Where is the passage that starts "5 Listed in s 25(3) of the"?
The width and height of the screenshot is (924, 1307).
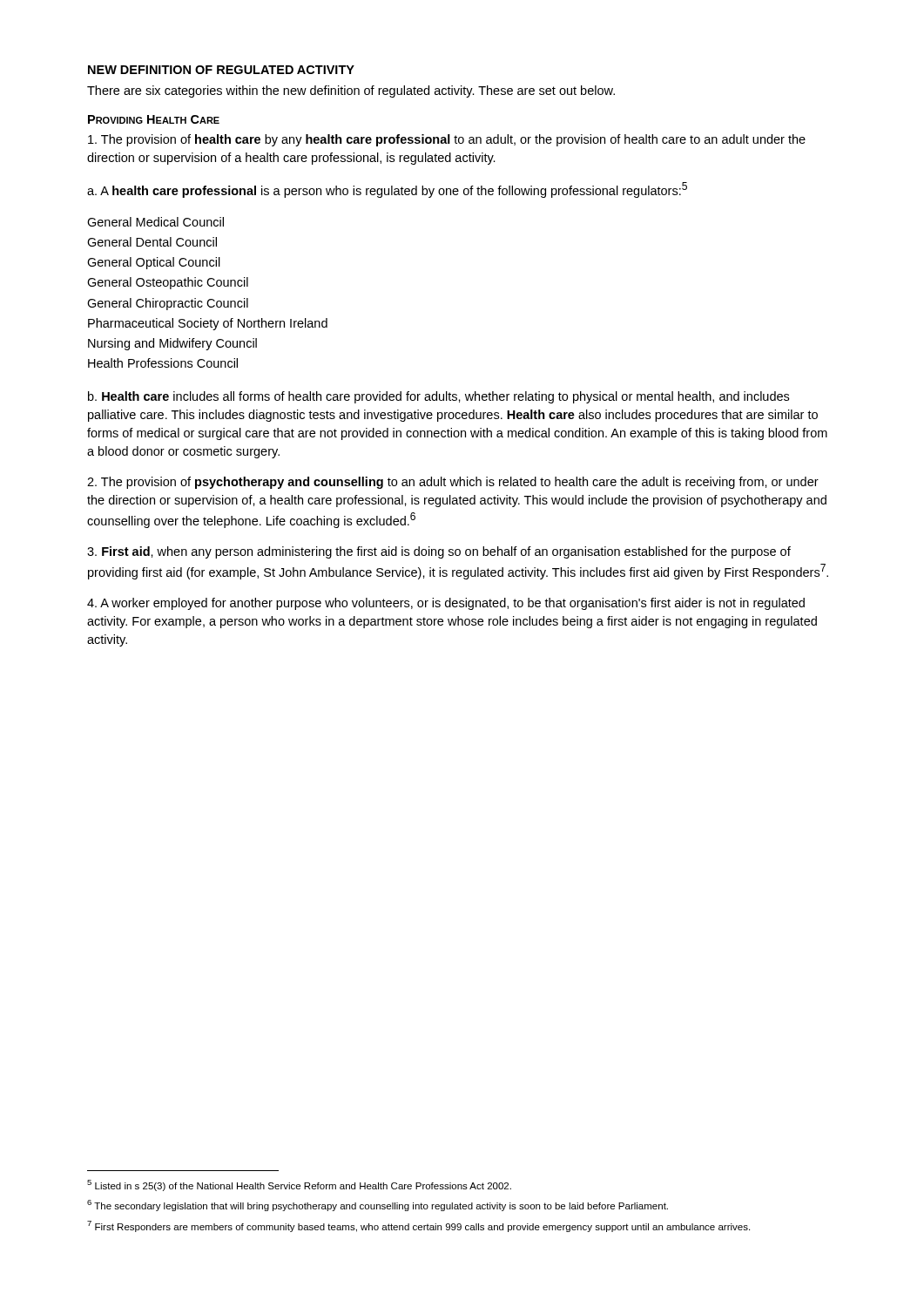pos(462,1184)
